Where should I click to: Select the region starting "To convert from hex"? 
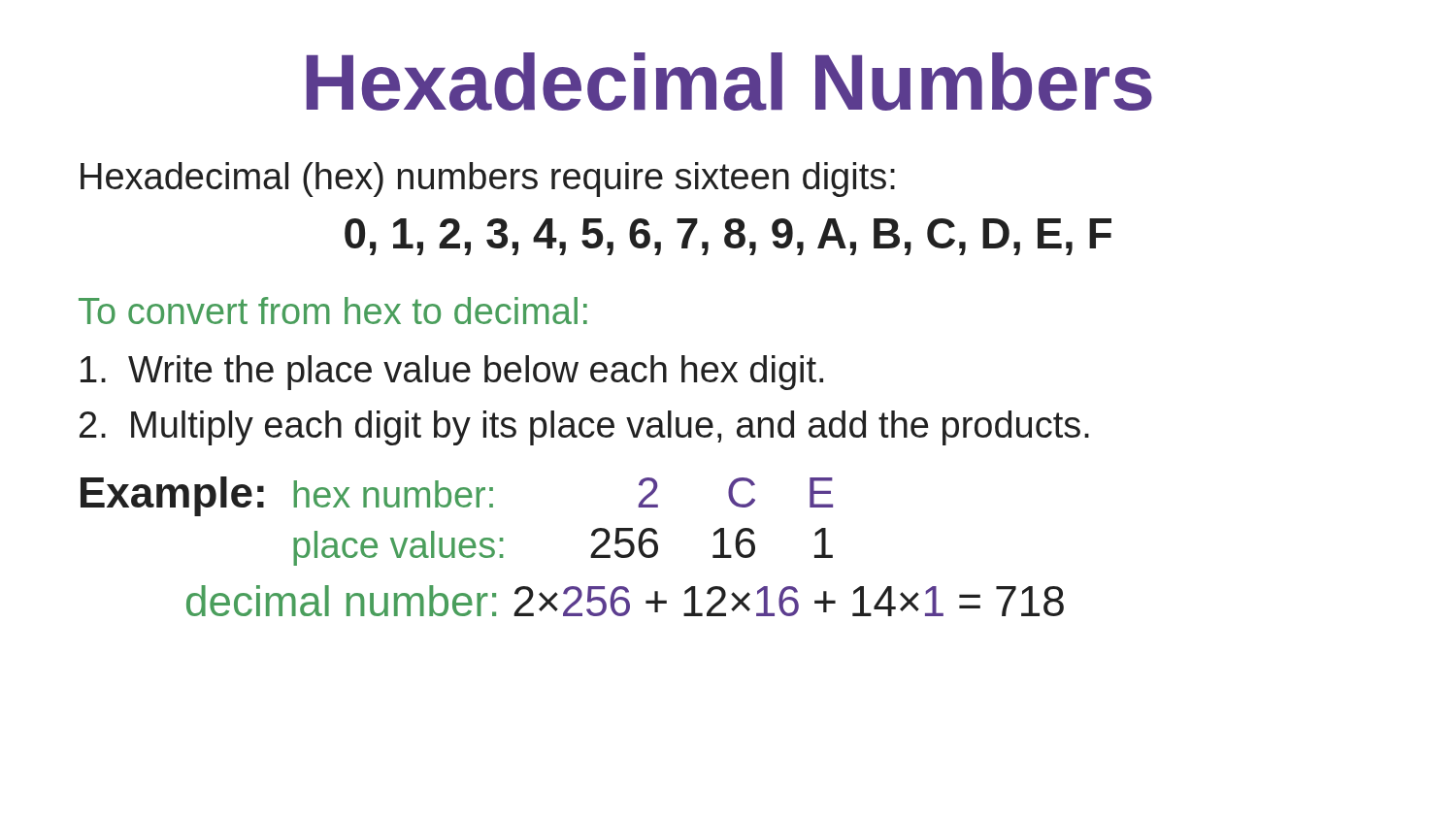click(x=334, y=311)
